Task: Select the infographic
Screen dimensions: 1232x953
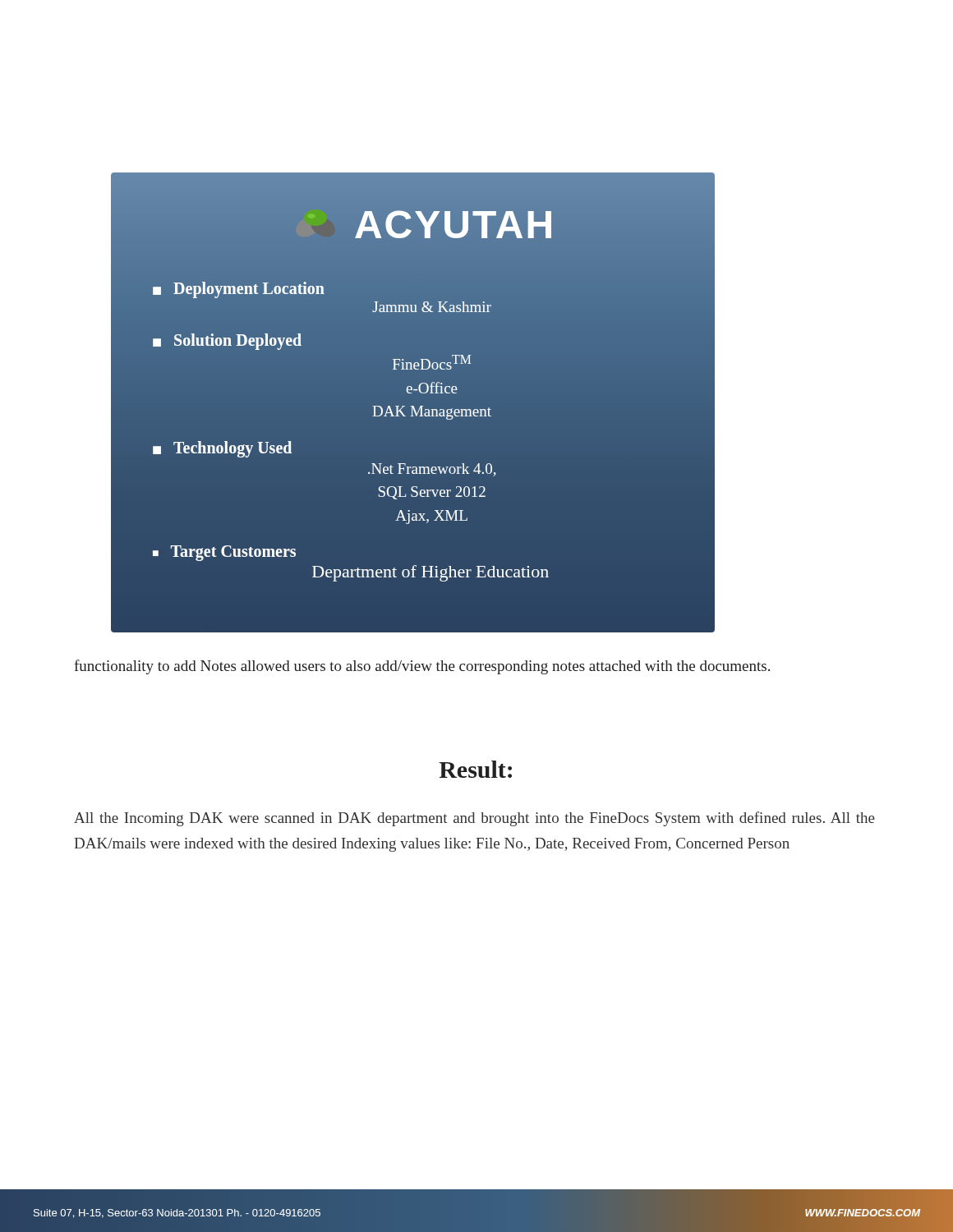Action: click(413, 402)
